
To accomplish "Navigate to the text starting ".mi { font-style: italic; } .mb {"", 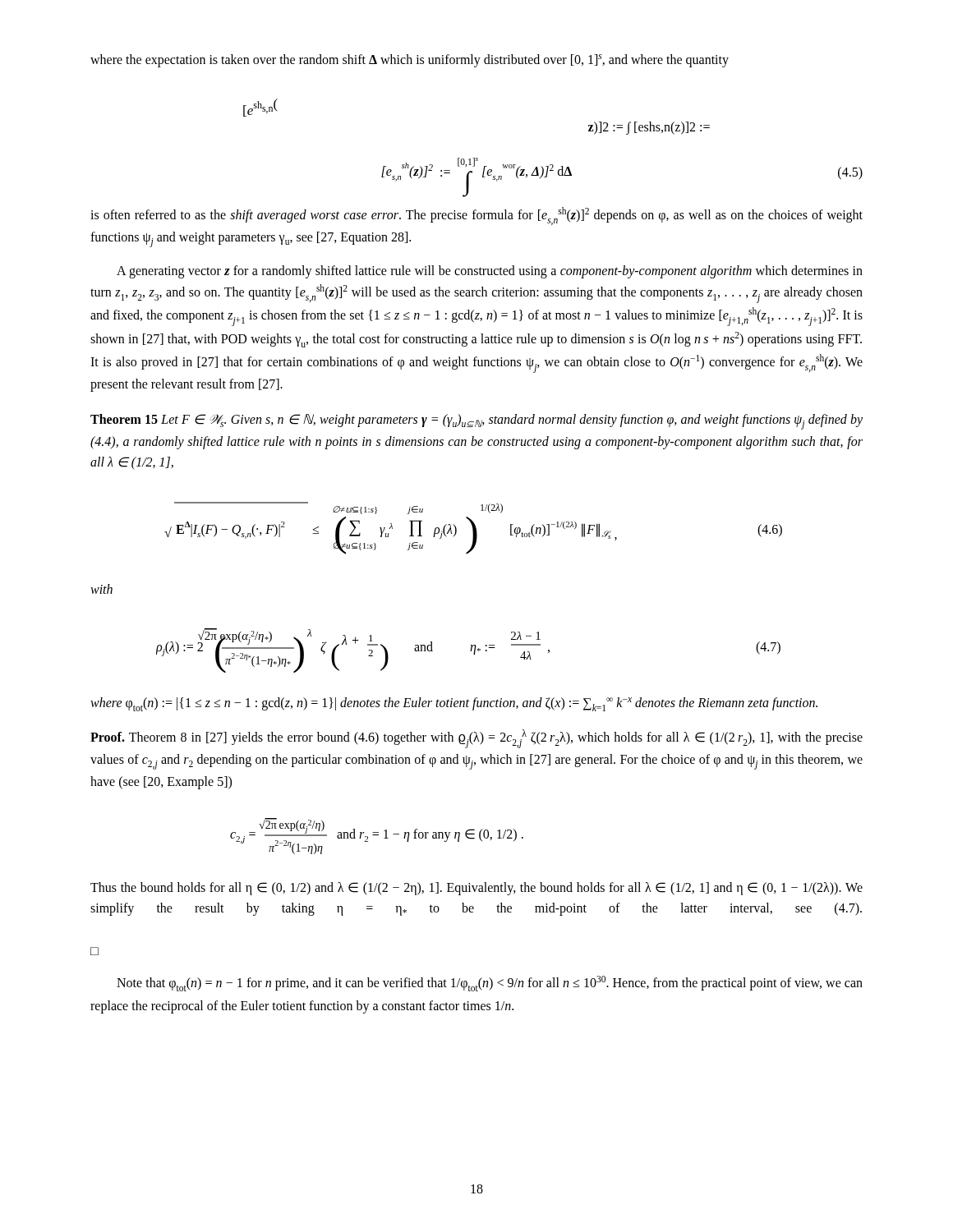I will click(x=476, y=526).
